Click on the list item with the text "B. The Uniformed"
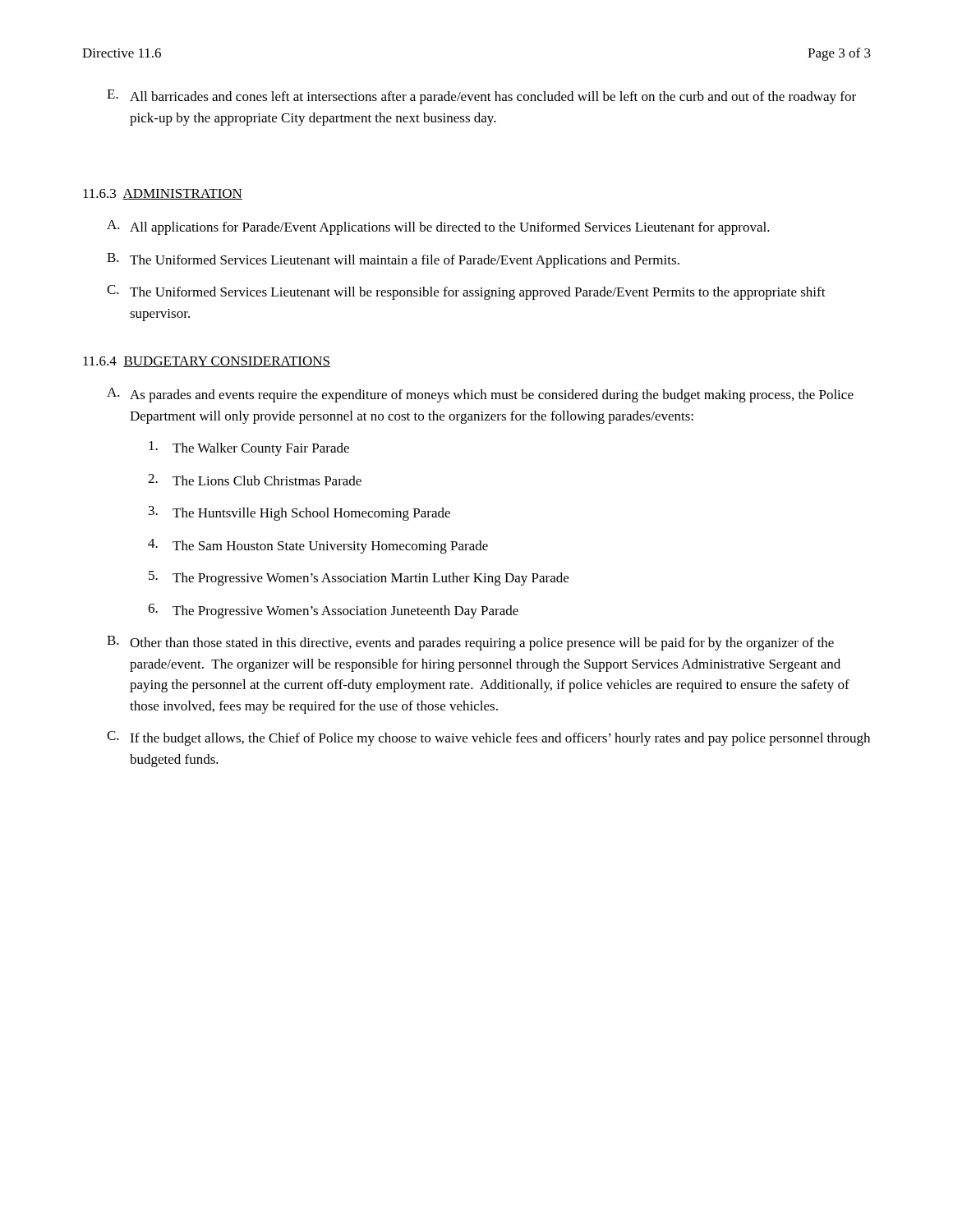Screen dimensions: 1232x953 489,260
